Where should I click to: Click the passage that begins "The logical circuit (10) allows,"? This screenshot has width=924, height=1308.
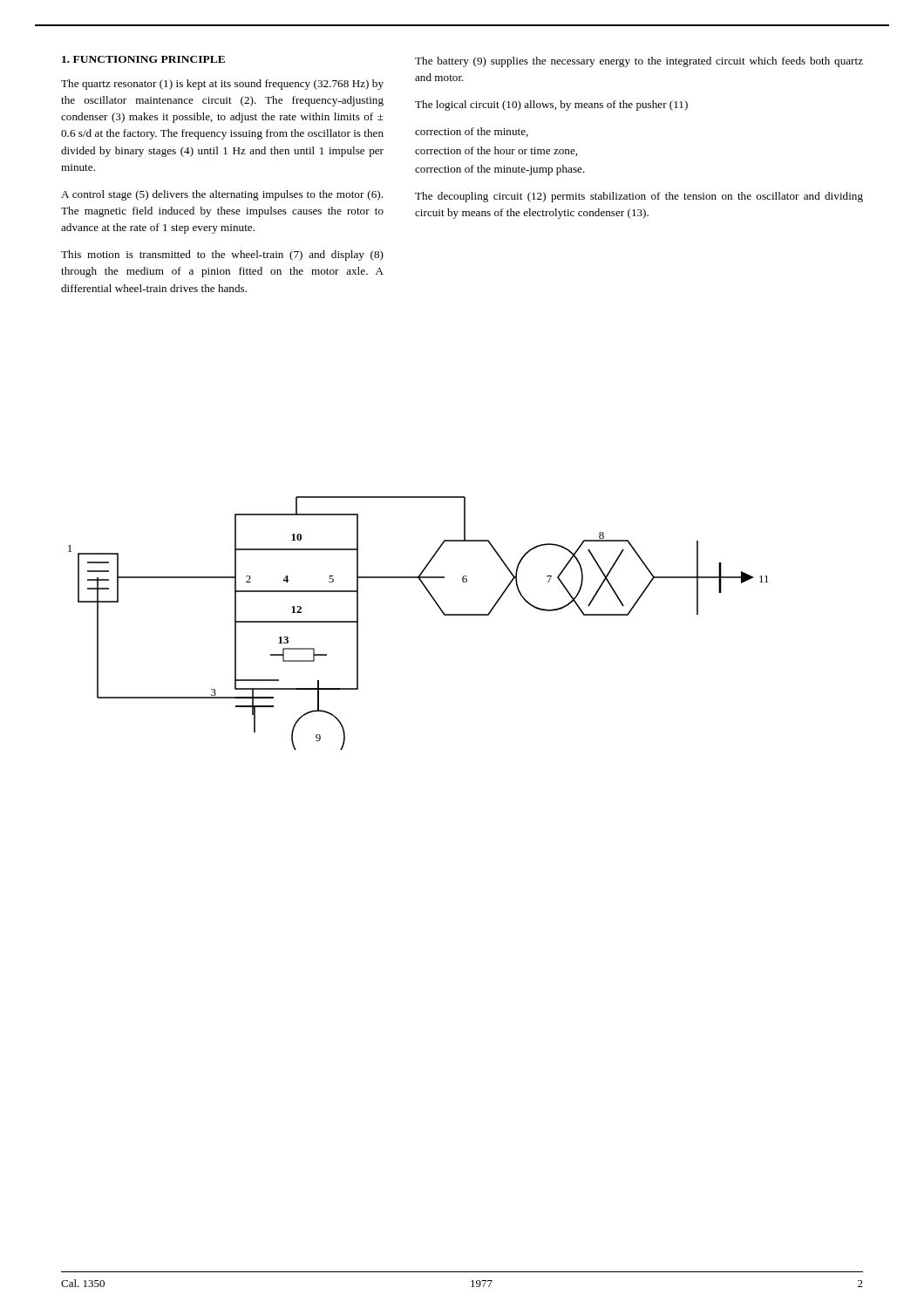click(x=552, y=105)
